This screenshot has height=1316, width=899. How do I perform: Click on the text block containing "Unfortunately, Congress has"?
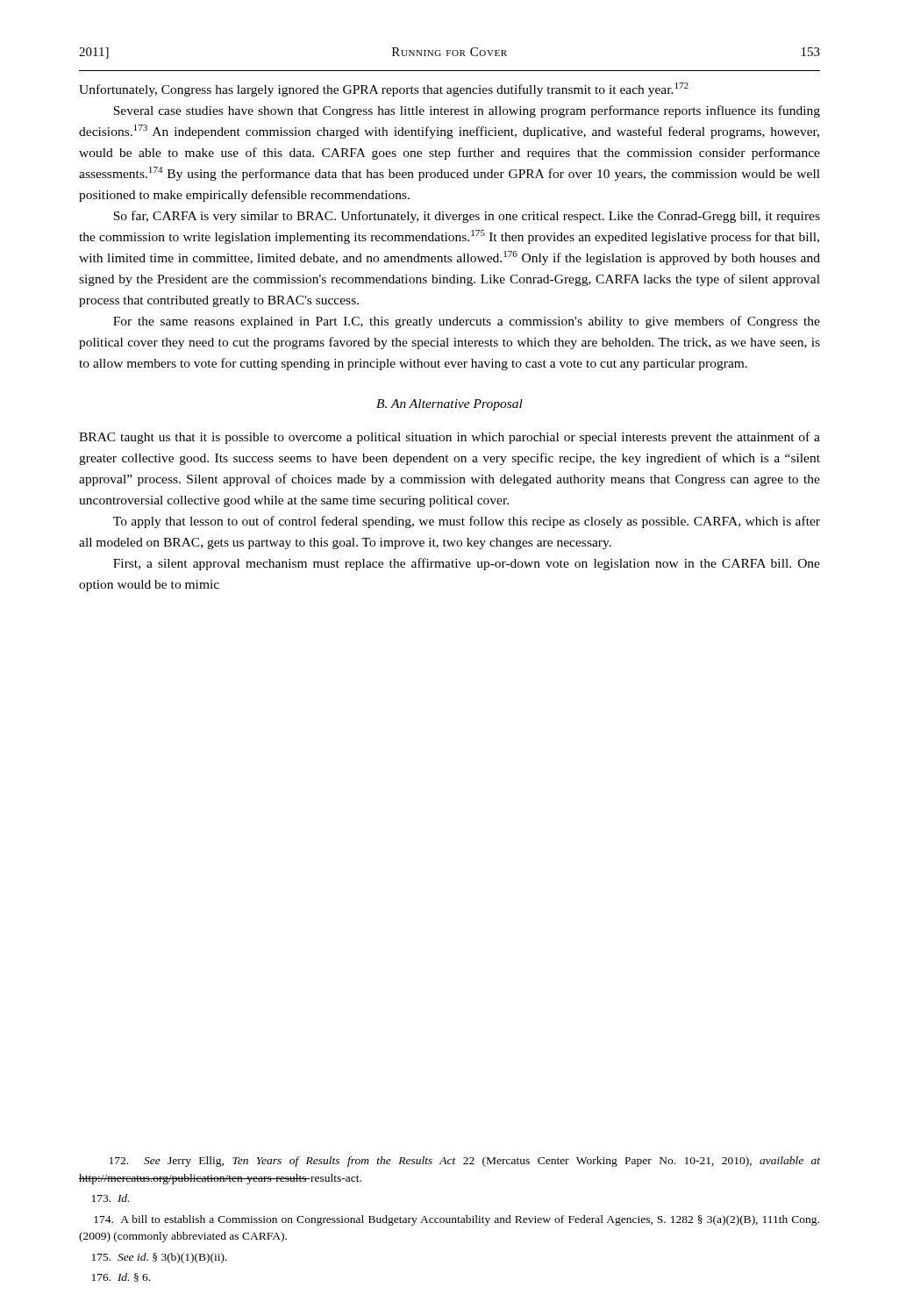[x=450, y=89]
